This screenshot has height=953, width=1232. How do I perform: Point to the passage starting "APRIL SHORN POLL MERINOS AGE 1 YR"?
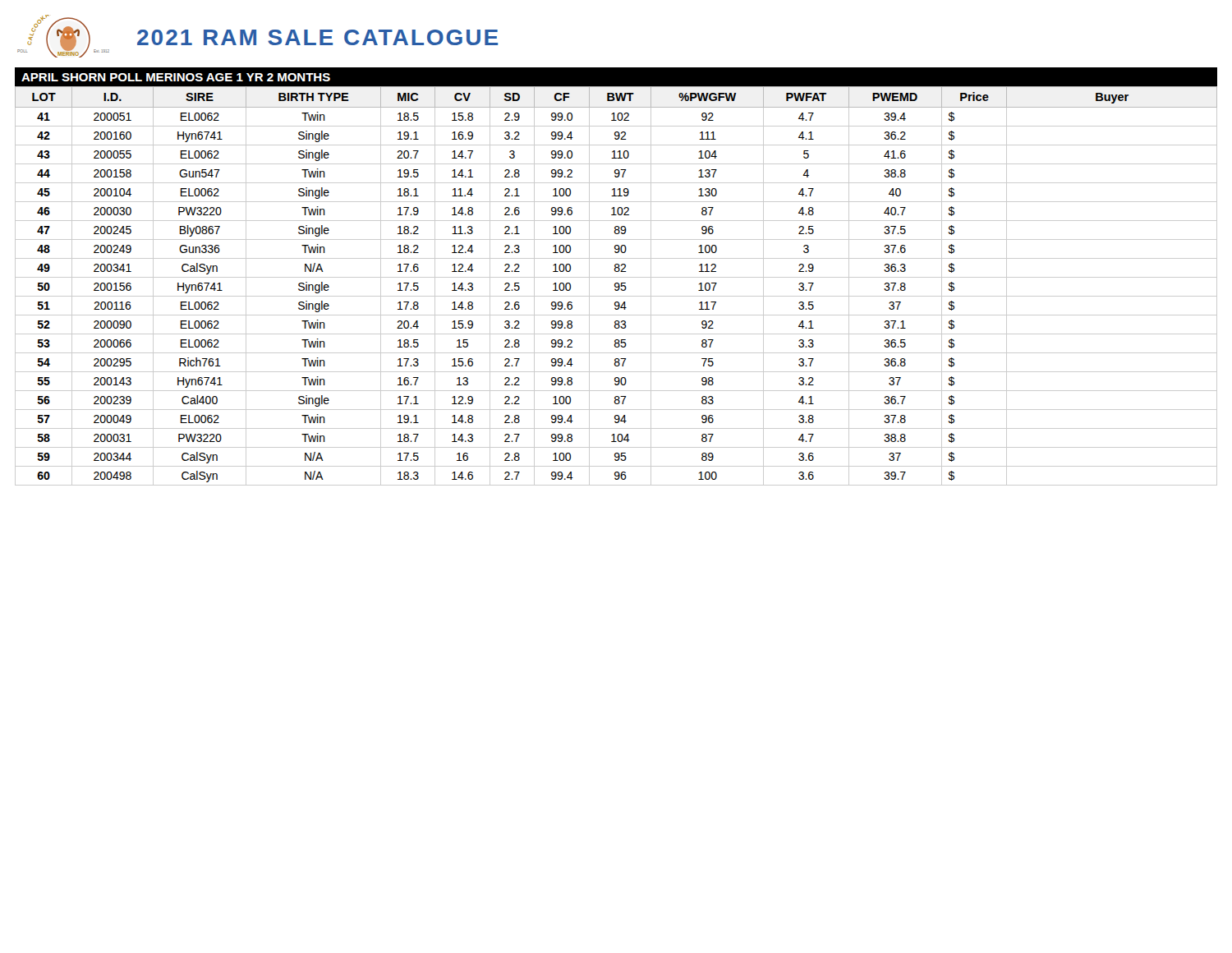coord(176,77)
